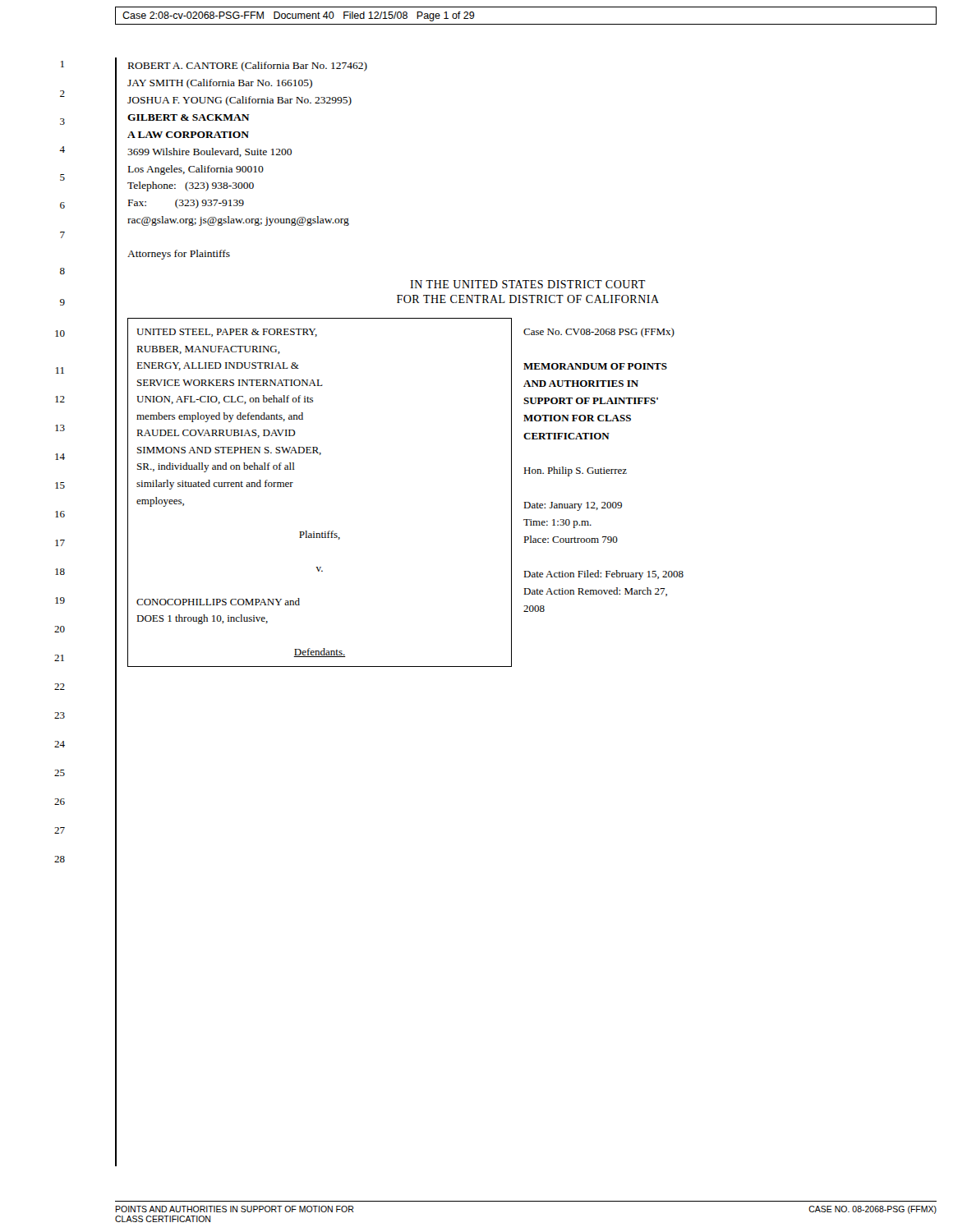
Task: Navigate to the element starting "Case No. CV08-2068 PSG (FFMx)"
Action: (603, 470)
